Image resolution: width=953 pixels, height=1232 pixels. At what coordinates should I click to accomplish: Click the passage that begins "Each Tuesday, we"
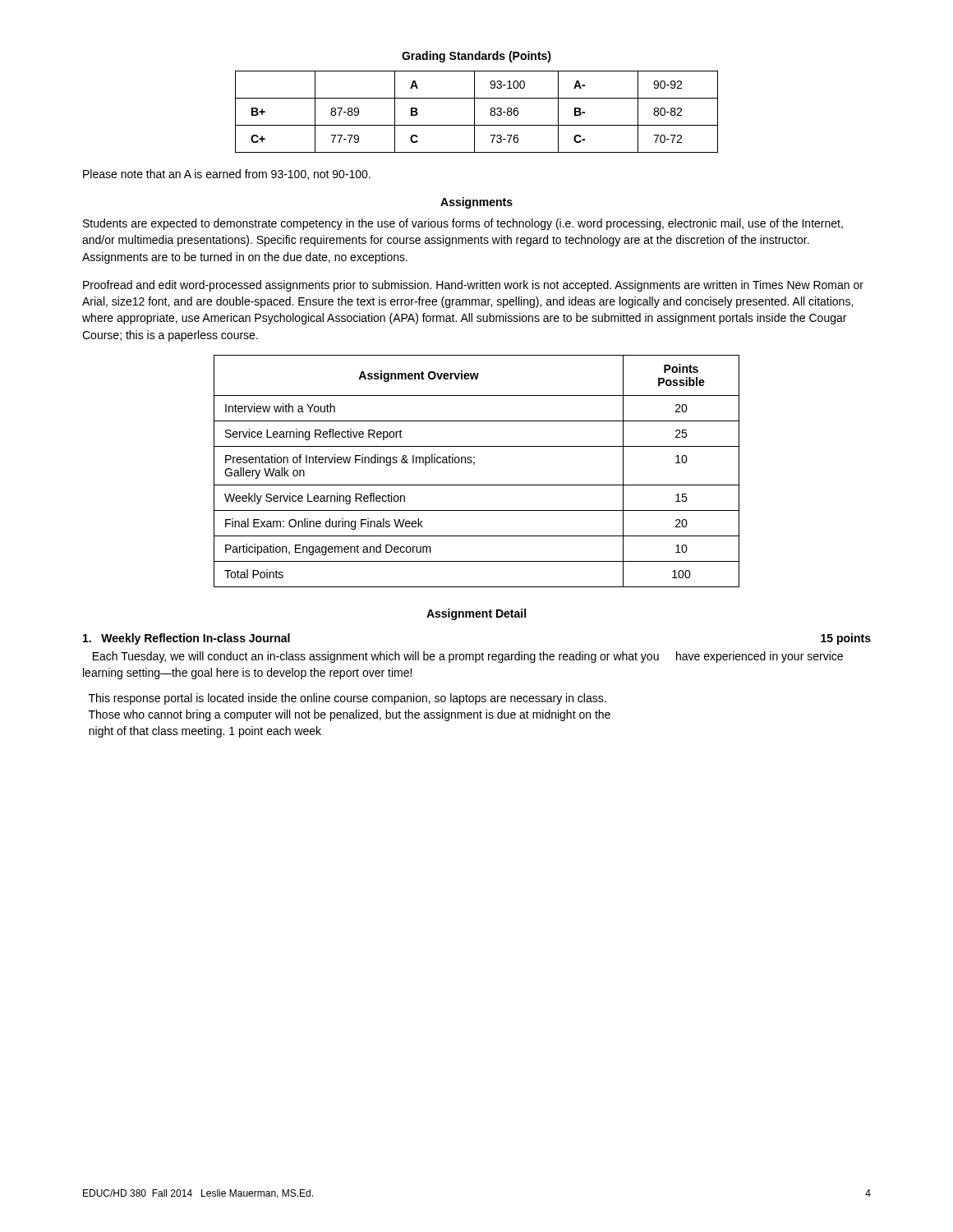463,665
